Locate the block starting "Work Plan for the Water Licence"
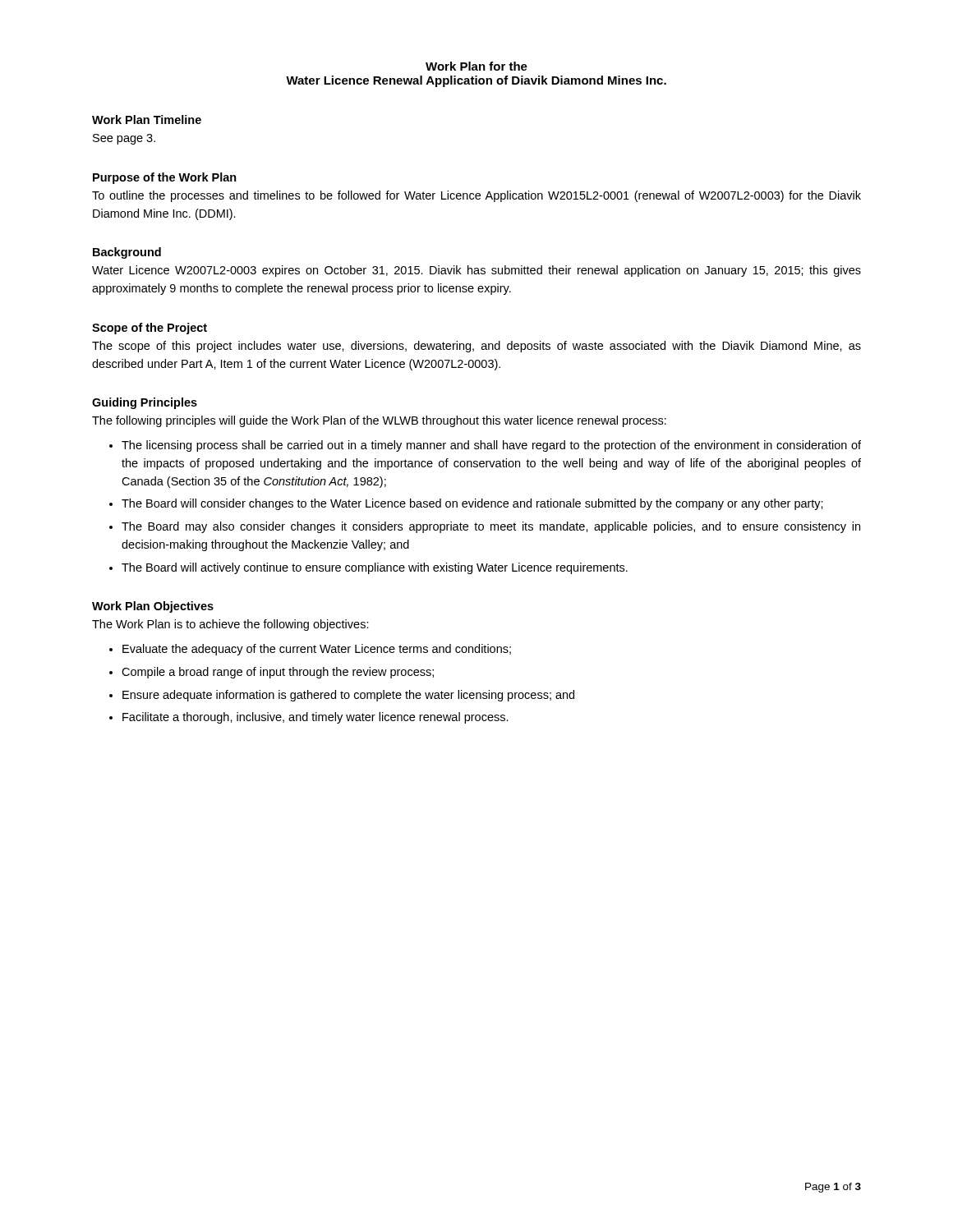The height and width of the screenshot is (1232, 953). (x=476, y=73)
